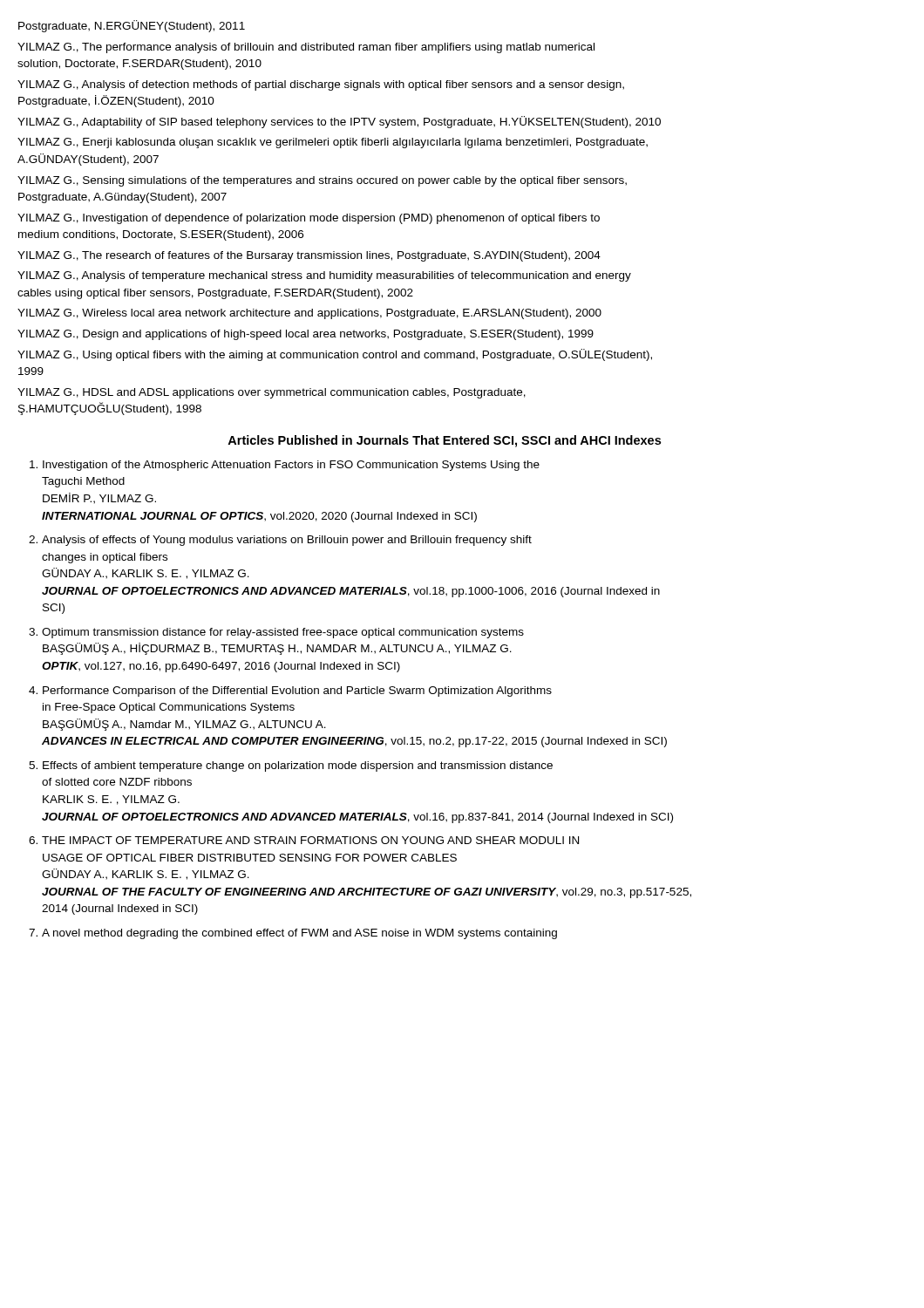Where is the passage that starts "YILMAZ G., Analysis of temperature"?
The image size is (924, 1308).
(324, 284)
